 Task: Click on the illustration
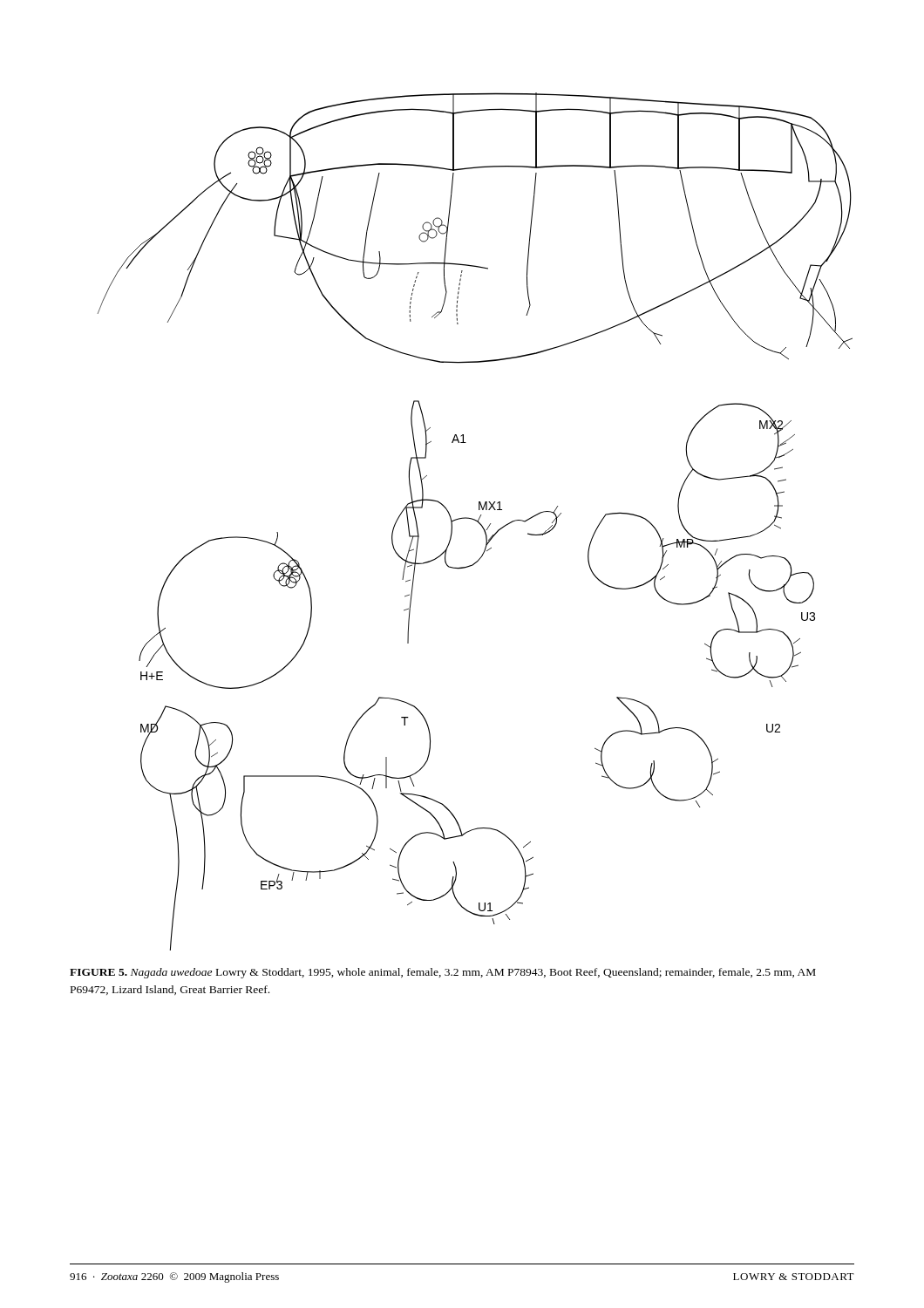[x=462, y=493]
